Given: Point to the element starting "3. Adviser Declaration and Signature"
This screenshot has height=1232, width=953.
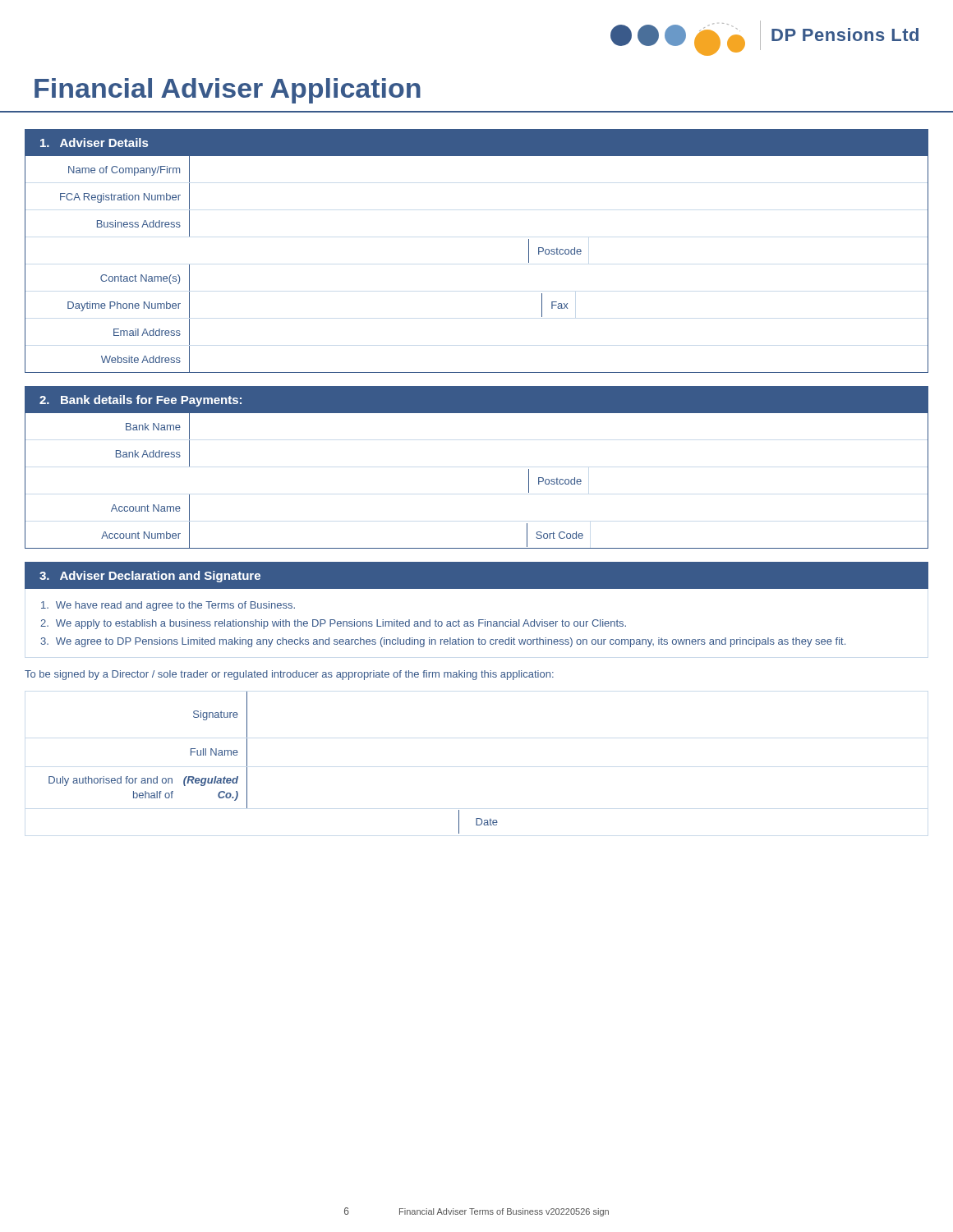Looking at the screenshot, I should 150,575.
